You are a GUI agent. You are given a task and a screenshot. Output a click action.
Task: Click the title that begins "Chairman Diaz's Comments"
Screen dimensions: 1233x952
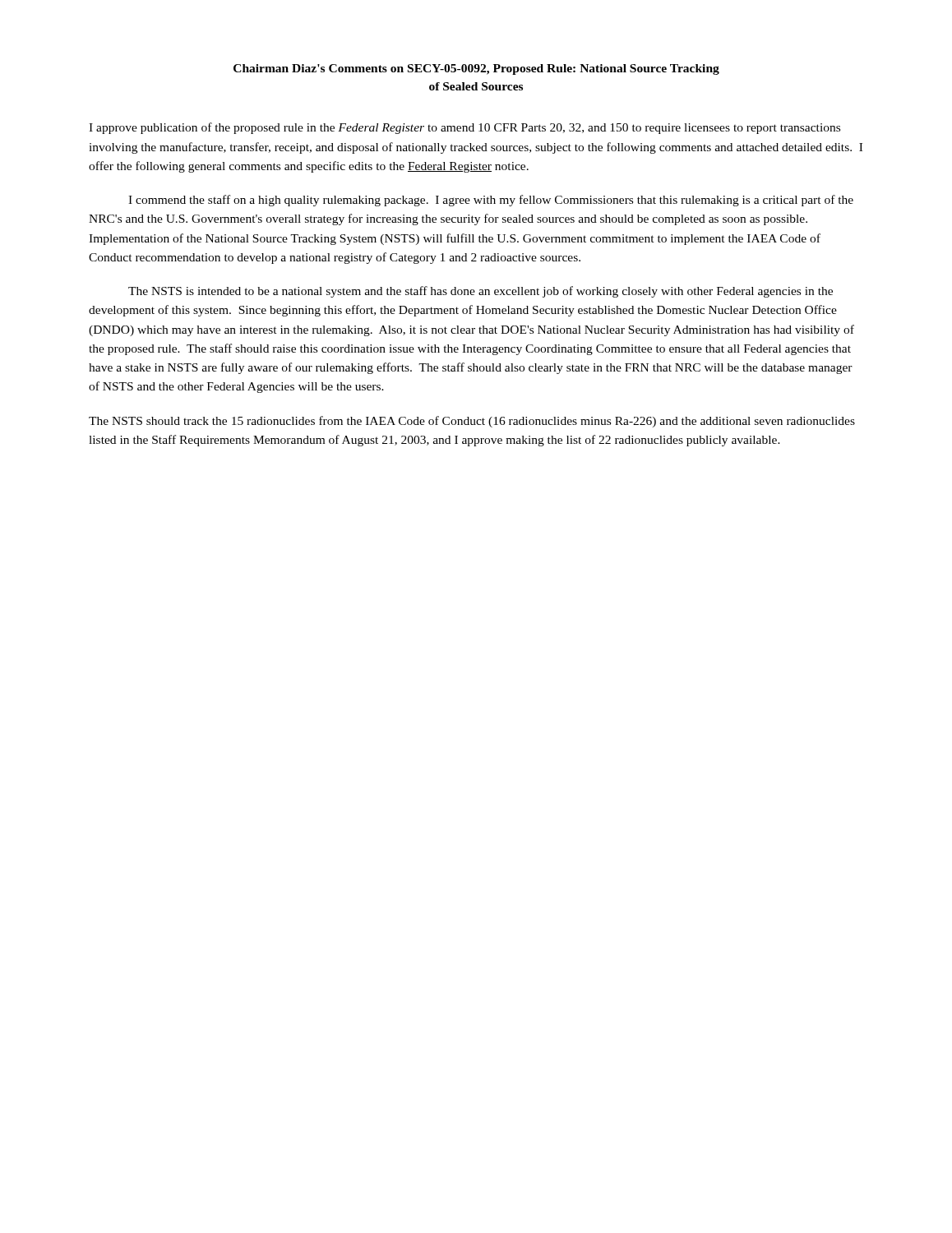(x=476, y=77)
